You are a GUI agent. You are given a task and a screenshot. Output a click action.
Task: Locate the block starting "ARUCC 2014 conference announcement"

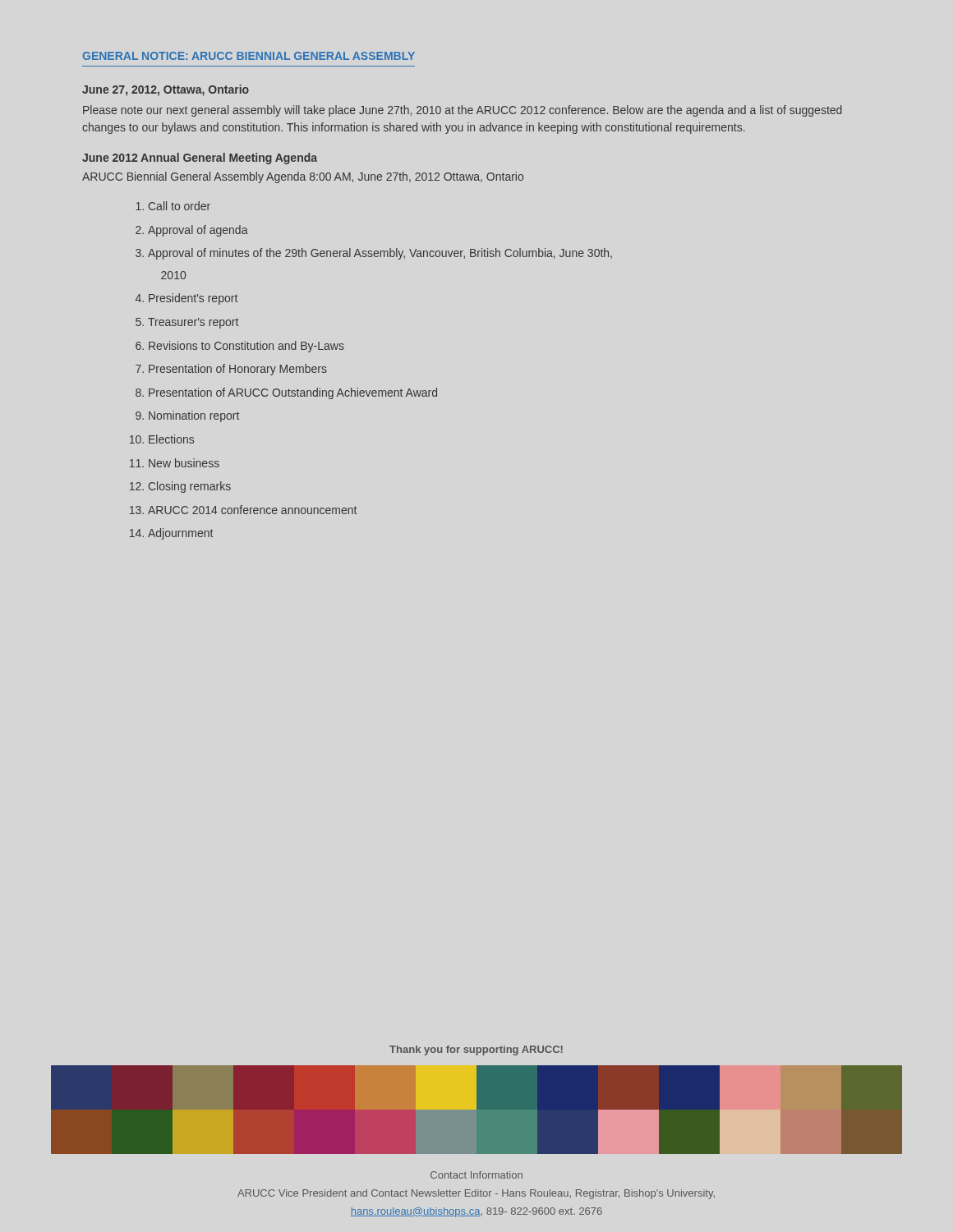click(252, 510)
